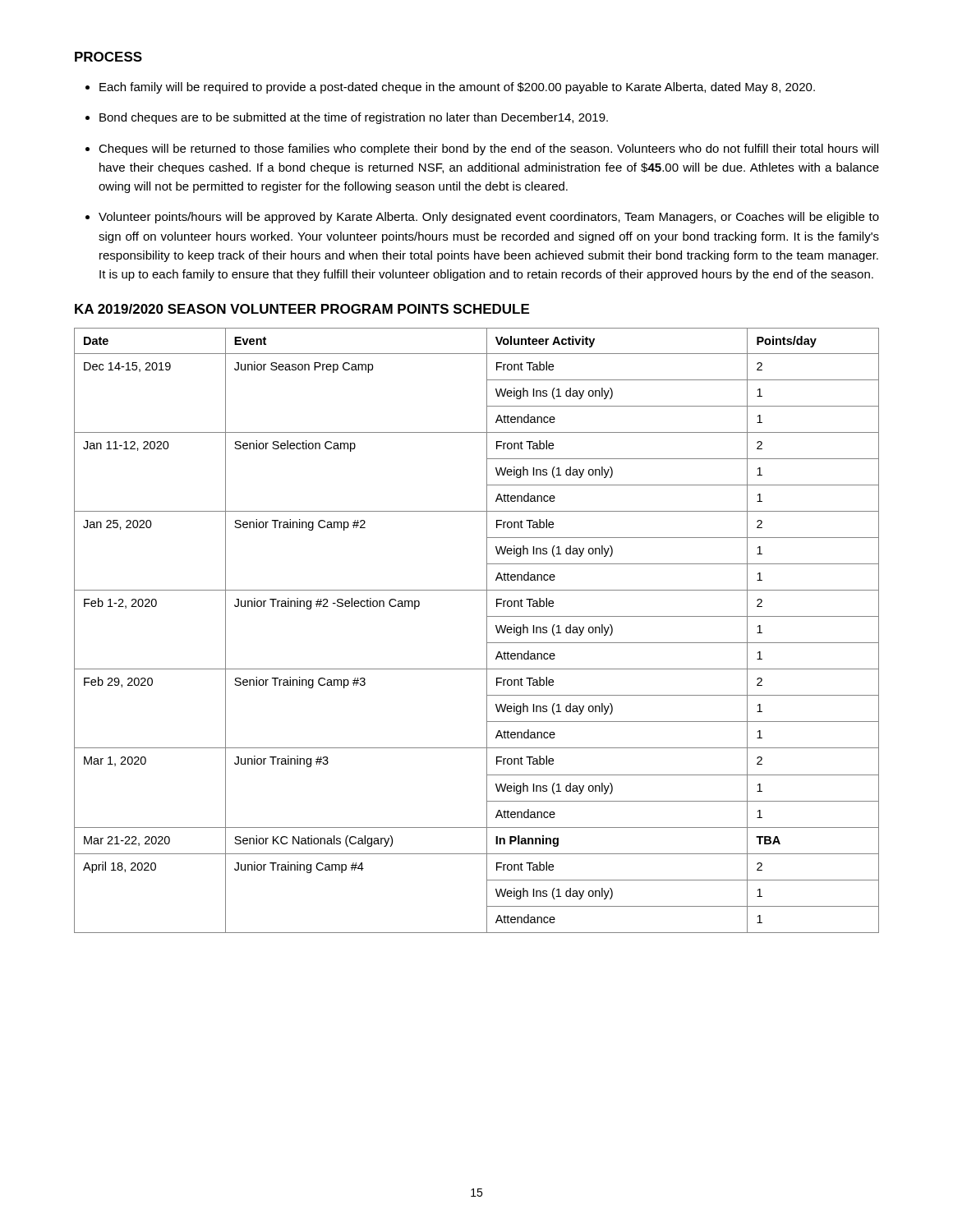The height and width of the screenshot is (1232, 953).
Task: Where is the passage that starts "Each family will be"?
Action: (x=457, y=87)
